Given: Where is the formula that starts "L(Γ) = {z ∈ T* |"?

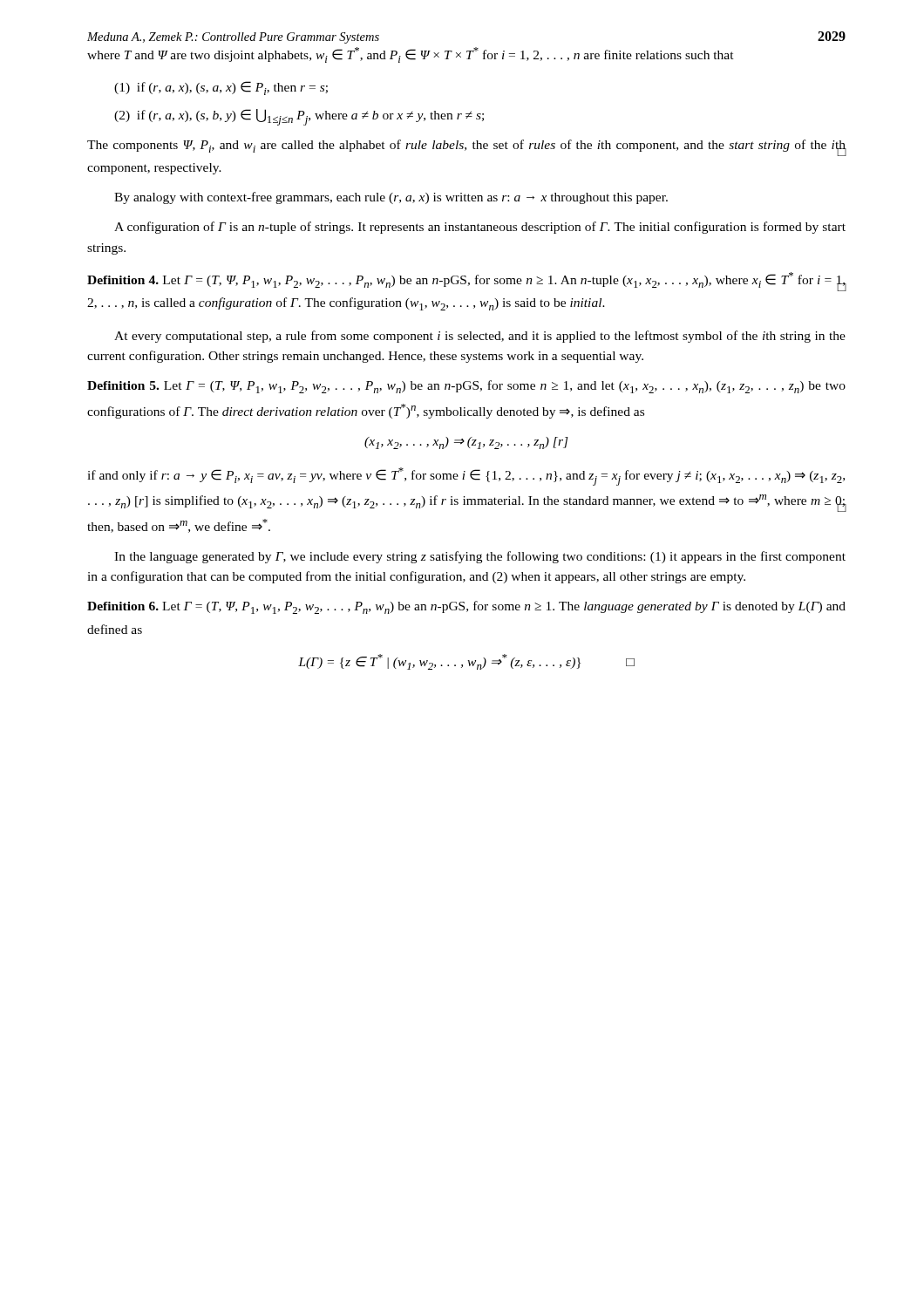Looking at the screenshot, I should tap(466, 661).
